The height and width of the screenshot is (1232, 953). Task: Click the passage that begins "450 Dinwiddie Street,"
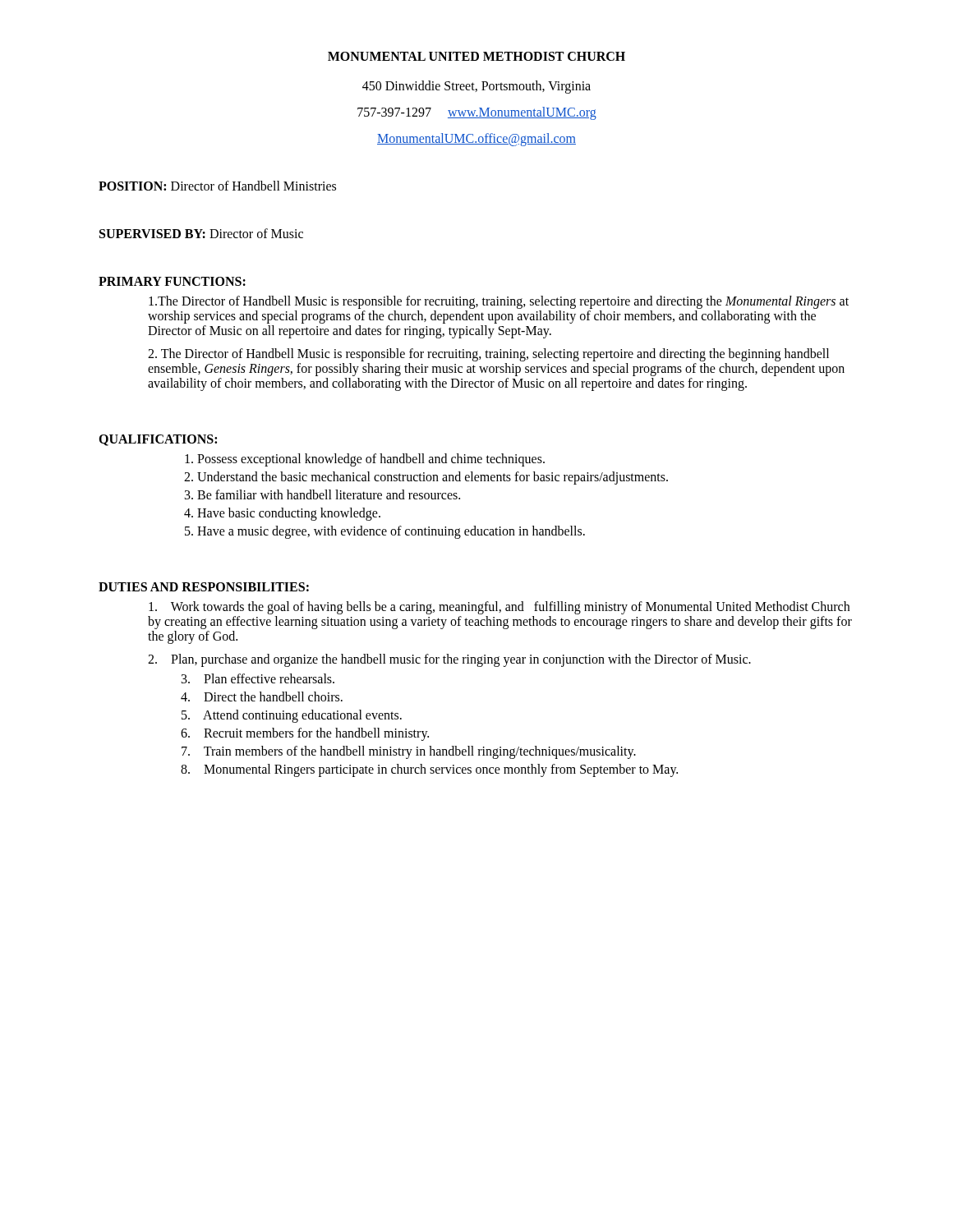pos(476,86)
